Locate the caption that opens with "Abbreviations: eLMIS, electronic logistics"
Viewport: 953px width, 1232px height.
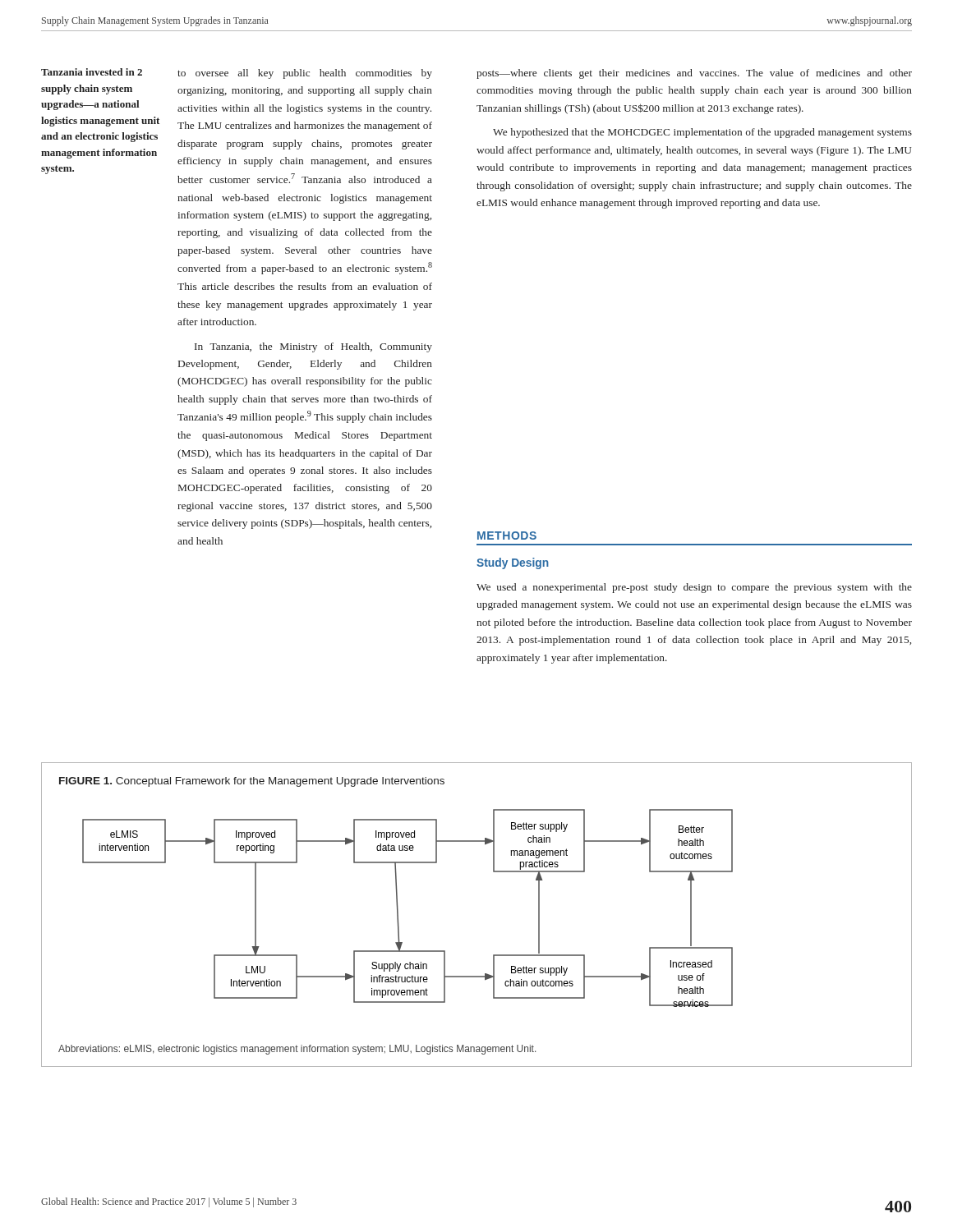pyautogui.click(x=298, y=1049)
